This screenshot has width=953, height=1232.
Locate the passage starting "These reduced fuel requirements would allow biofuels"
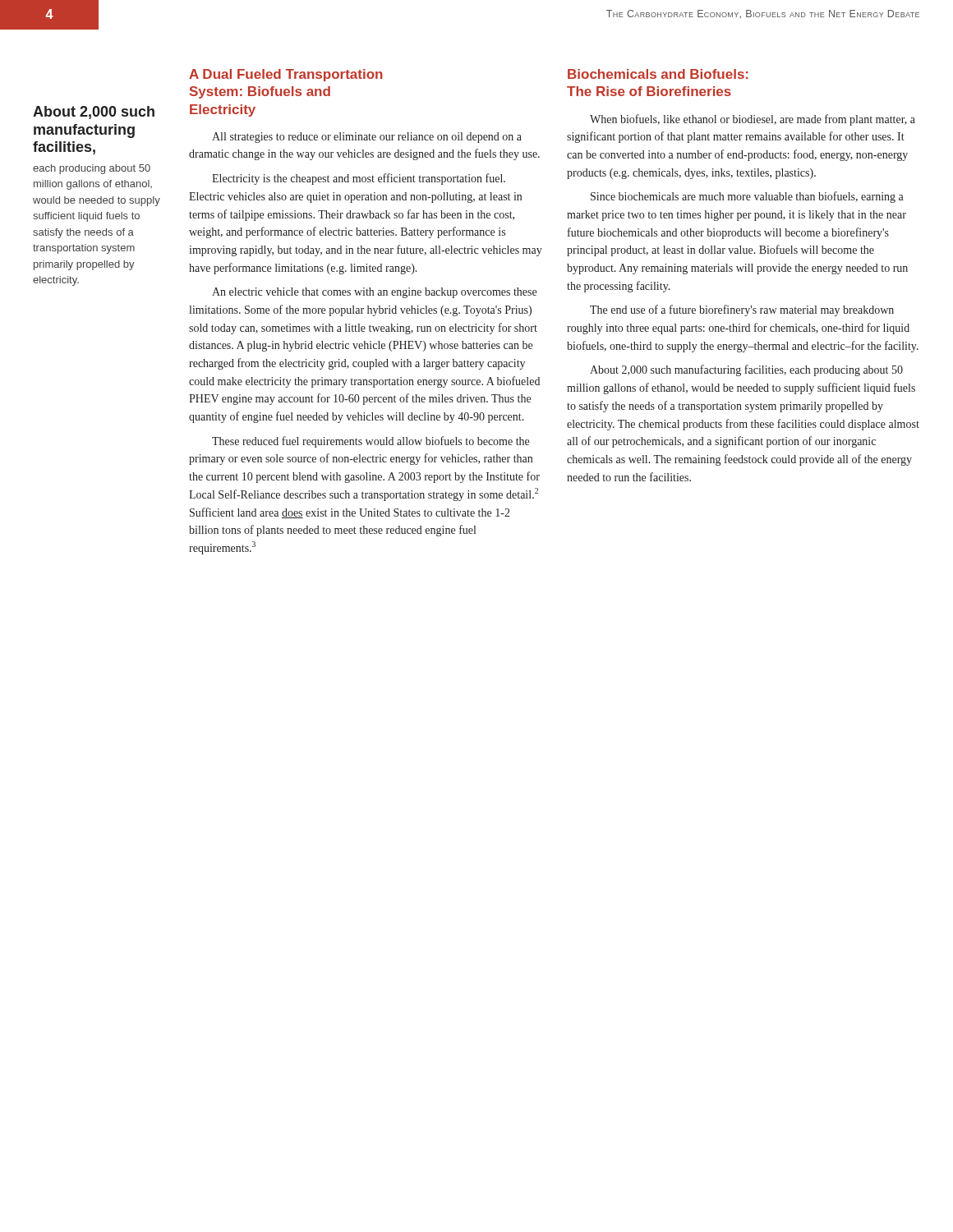point(365,495)
